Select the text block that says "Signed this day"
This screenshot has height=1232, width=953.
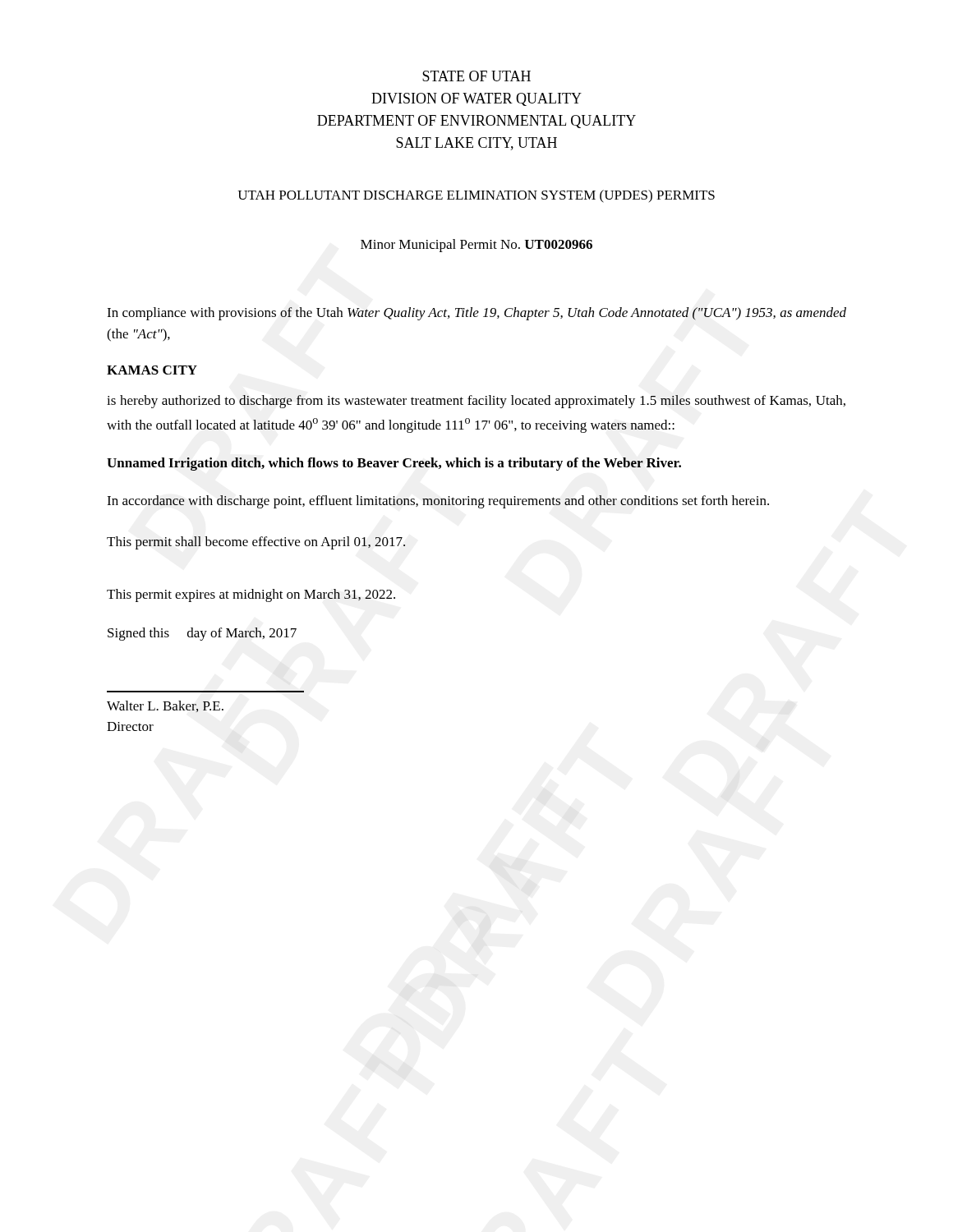pyautogui.click(x=202, y=633)
